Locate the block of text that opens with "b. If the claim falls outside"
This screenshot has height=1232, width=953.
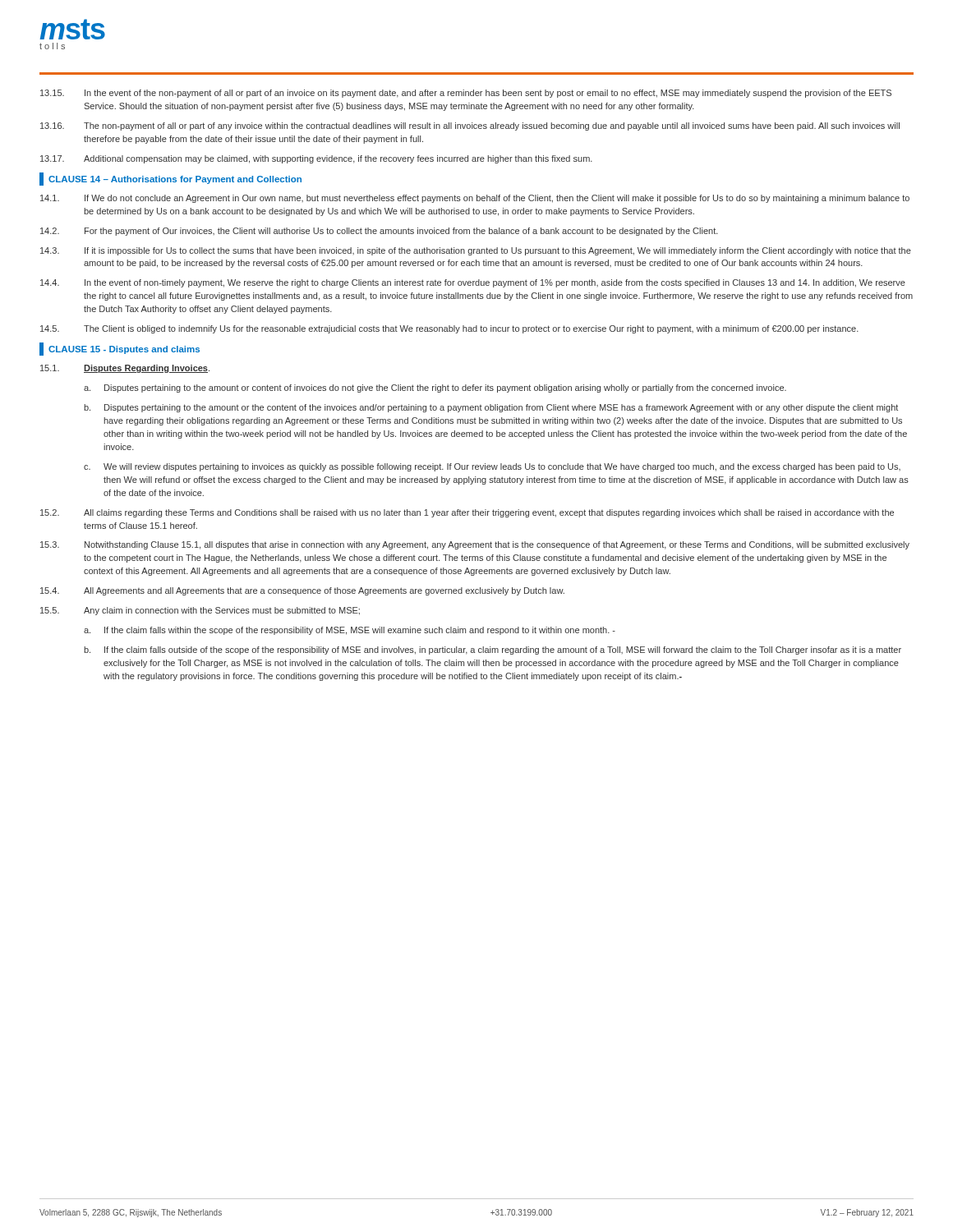point(499,664)
